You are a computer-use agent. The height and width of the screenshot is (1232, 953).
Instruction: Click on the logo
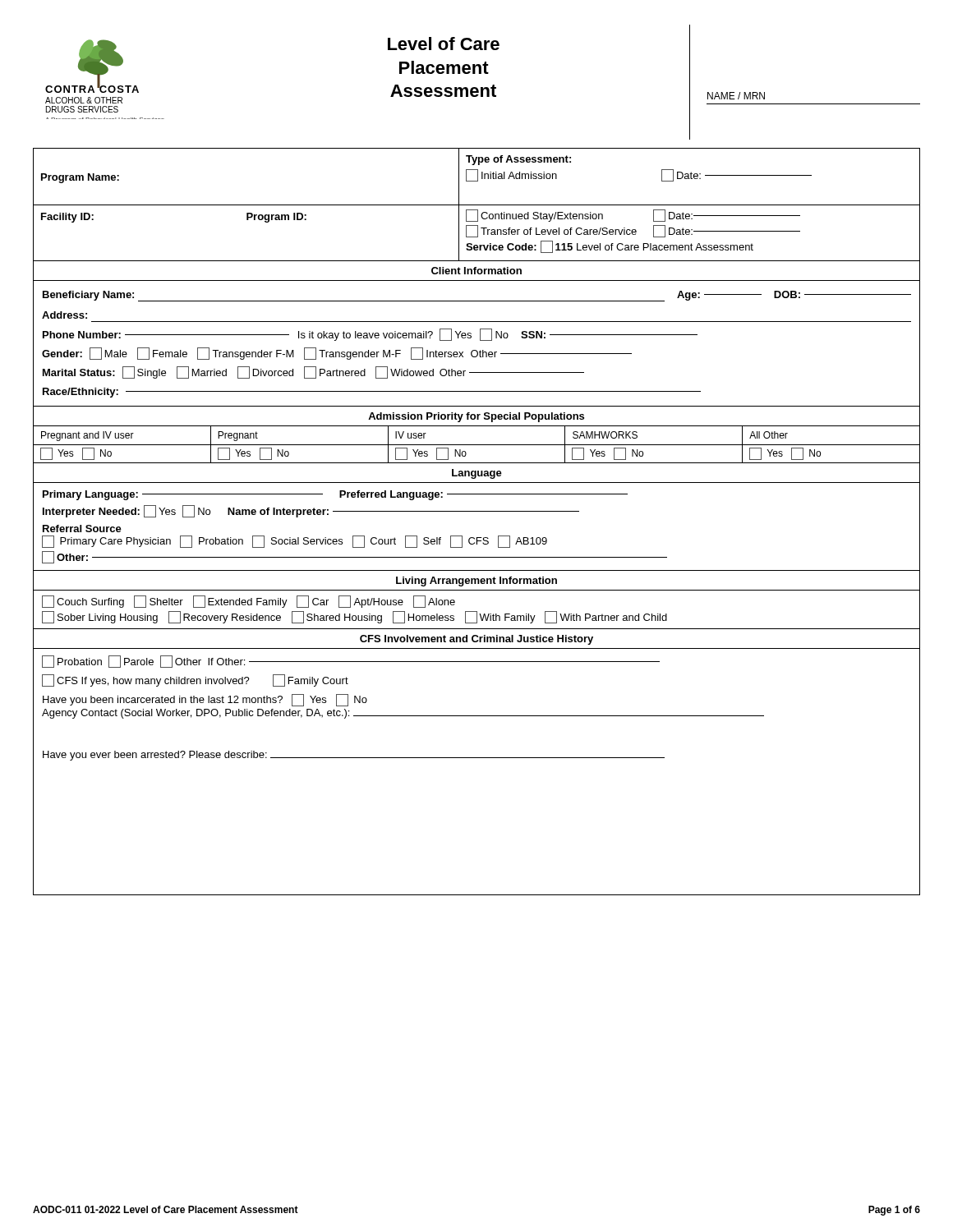tap(476, 82)
